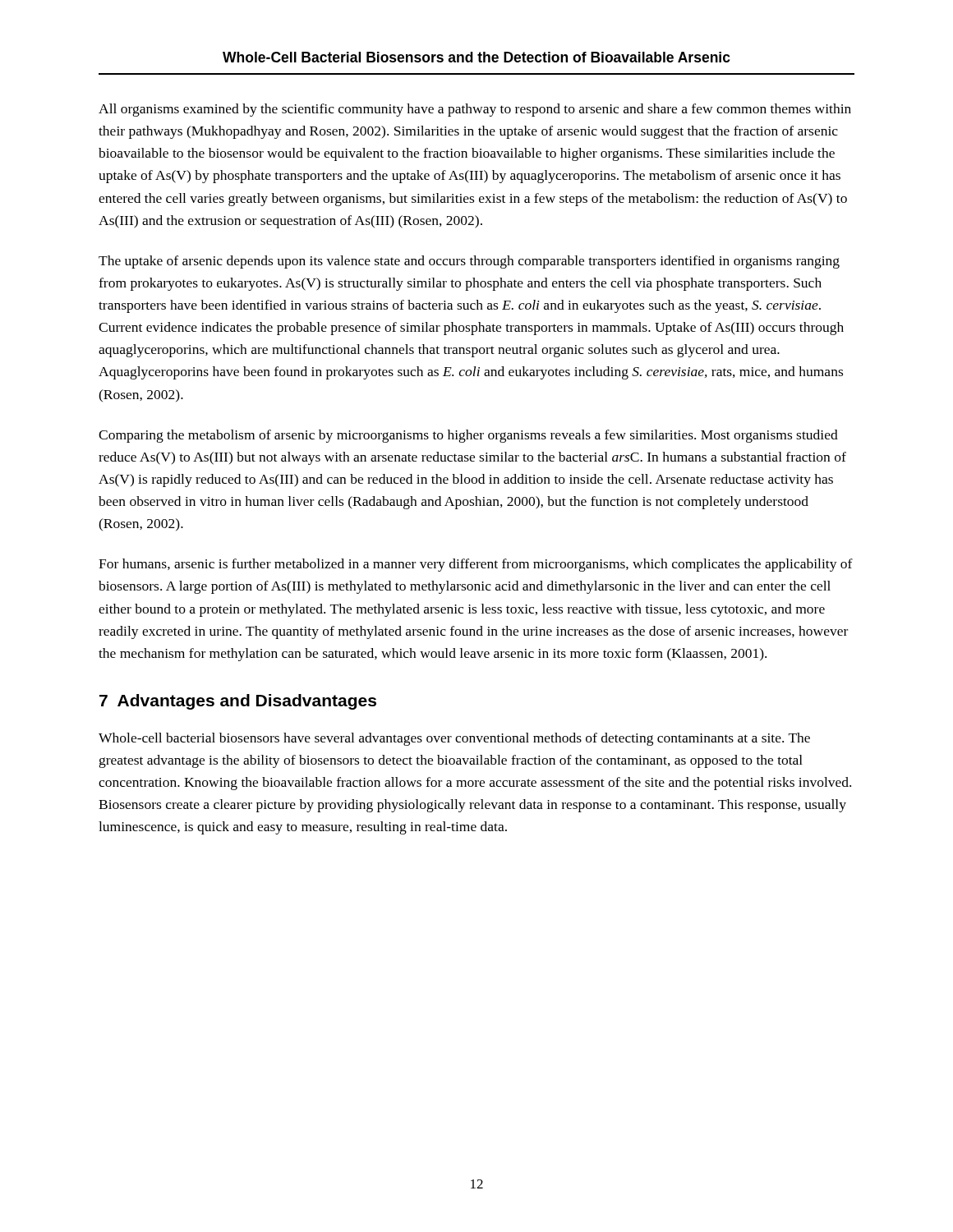Click on the region starting "7 Advantages and Disadvantages"
Image resolution: width=953 pixels, height=1232 pixels.
tap(238, 700)
